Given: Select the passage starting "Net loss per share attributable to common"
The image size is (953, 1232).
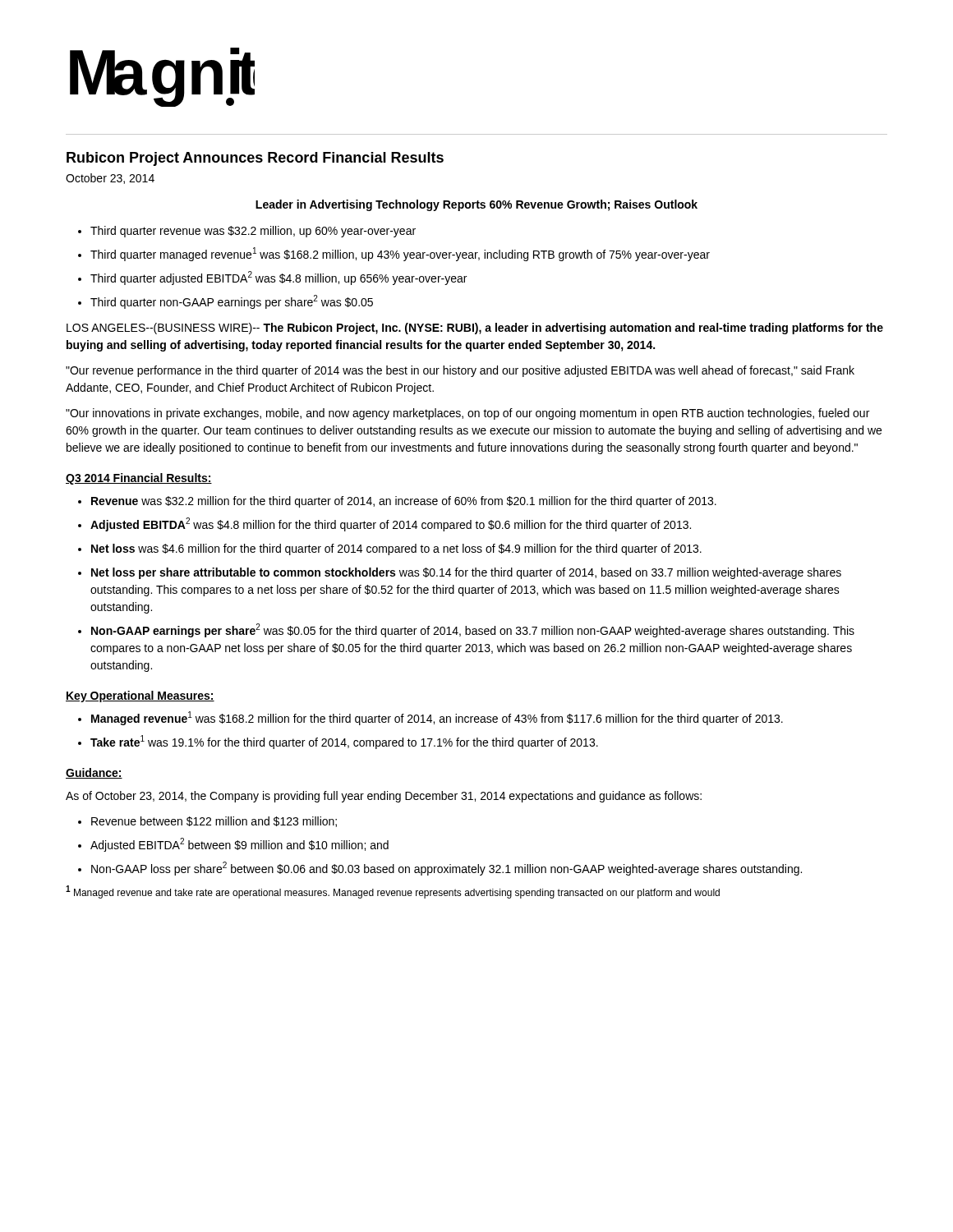Looking at the screenshot, I should tap(466, 590).
